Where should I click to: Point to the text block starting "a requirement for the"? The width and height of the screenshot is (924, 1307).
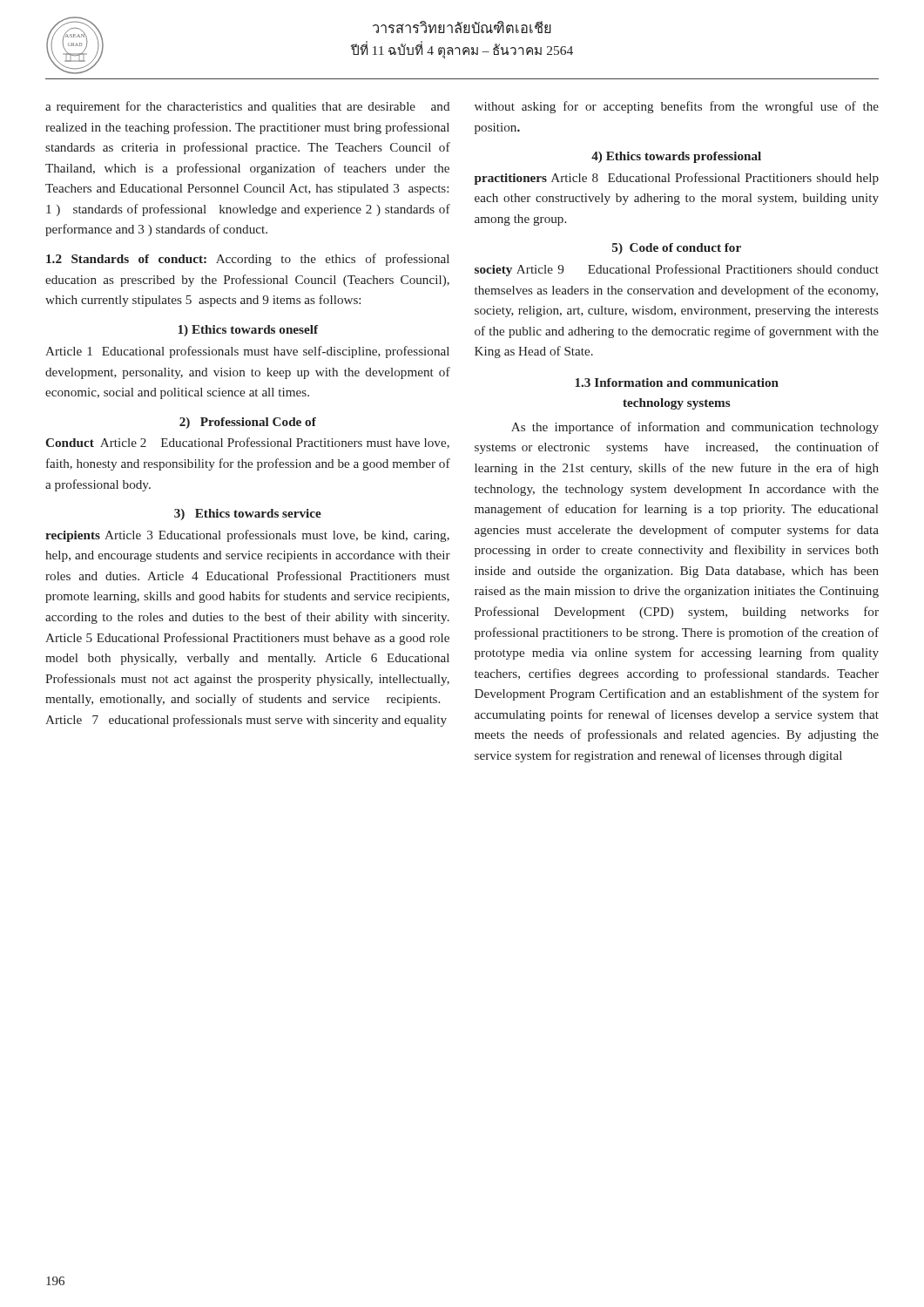pyautogui.click(x=248, y=168)
